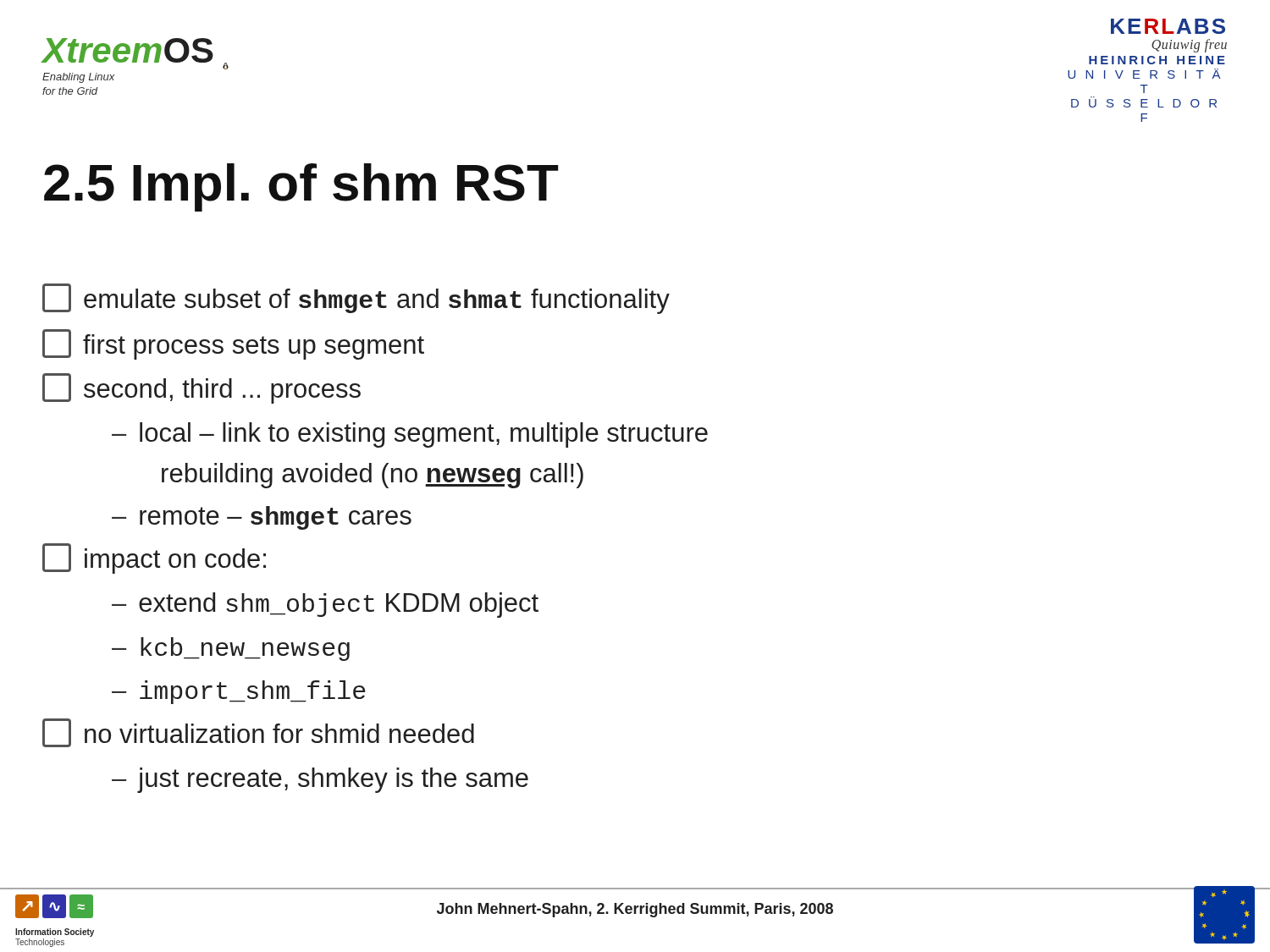Locate the region starting "– remote – shmget cares"

tap(262, 517)
